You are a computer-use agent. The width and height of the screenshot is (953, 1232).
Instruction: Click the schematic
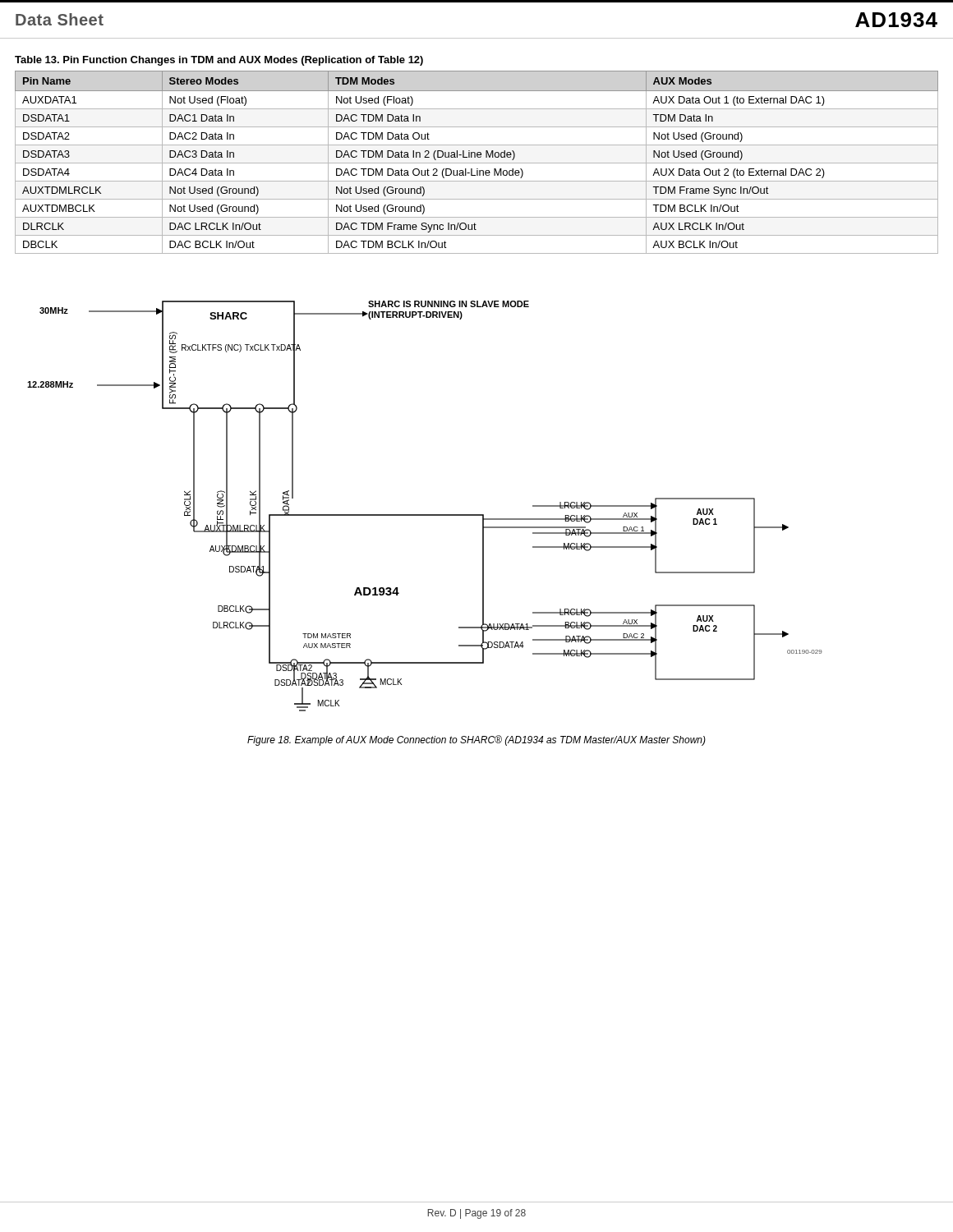(x=476, y=500)
